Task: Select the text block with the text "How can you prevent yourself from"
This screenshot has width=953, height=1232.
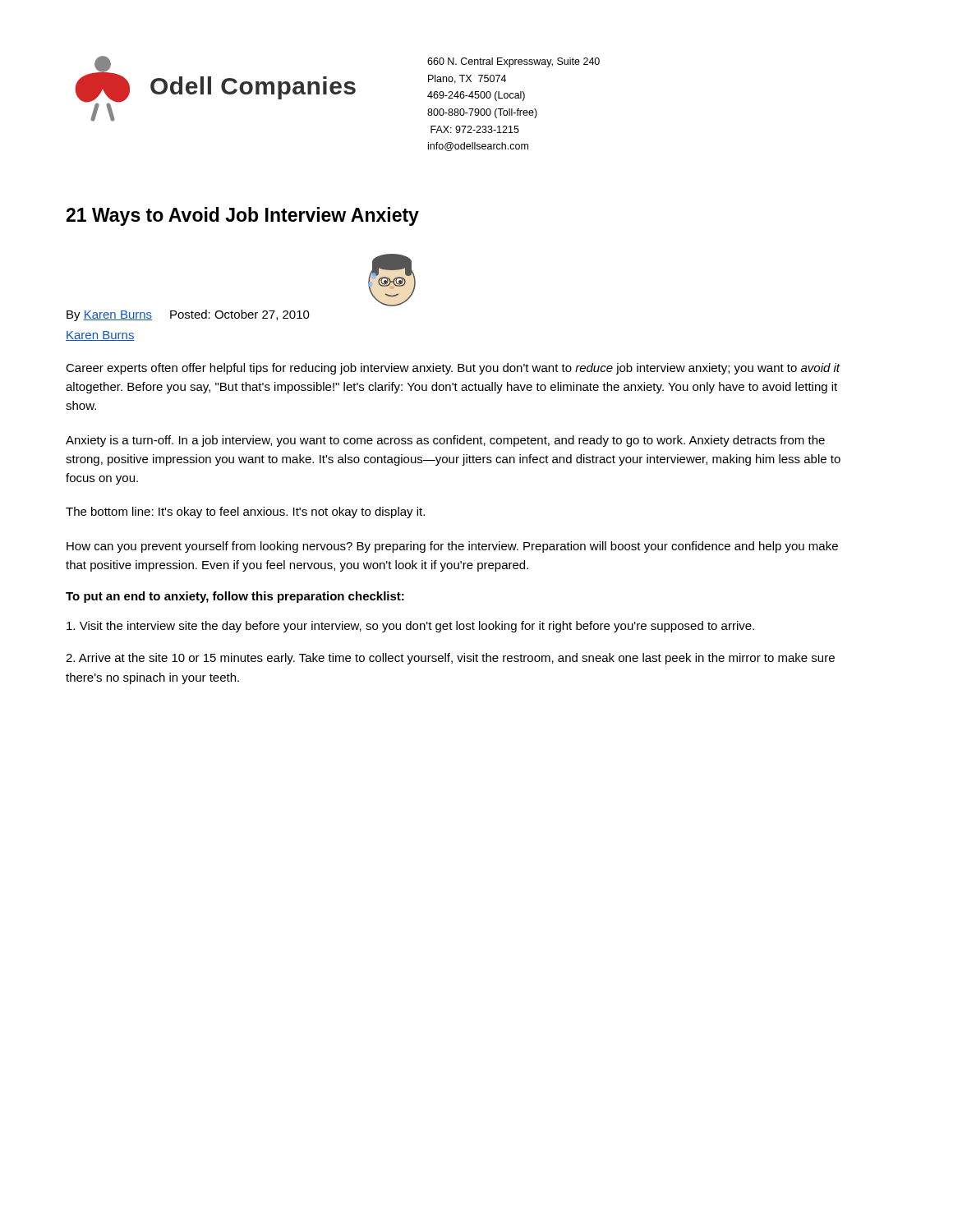Action: tap(452, 555)
